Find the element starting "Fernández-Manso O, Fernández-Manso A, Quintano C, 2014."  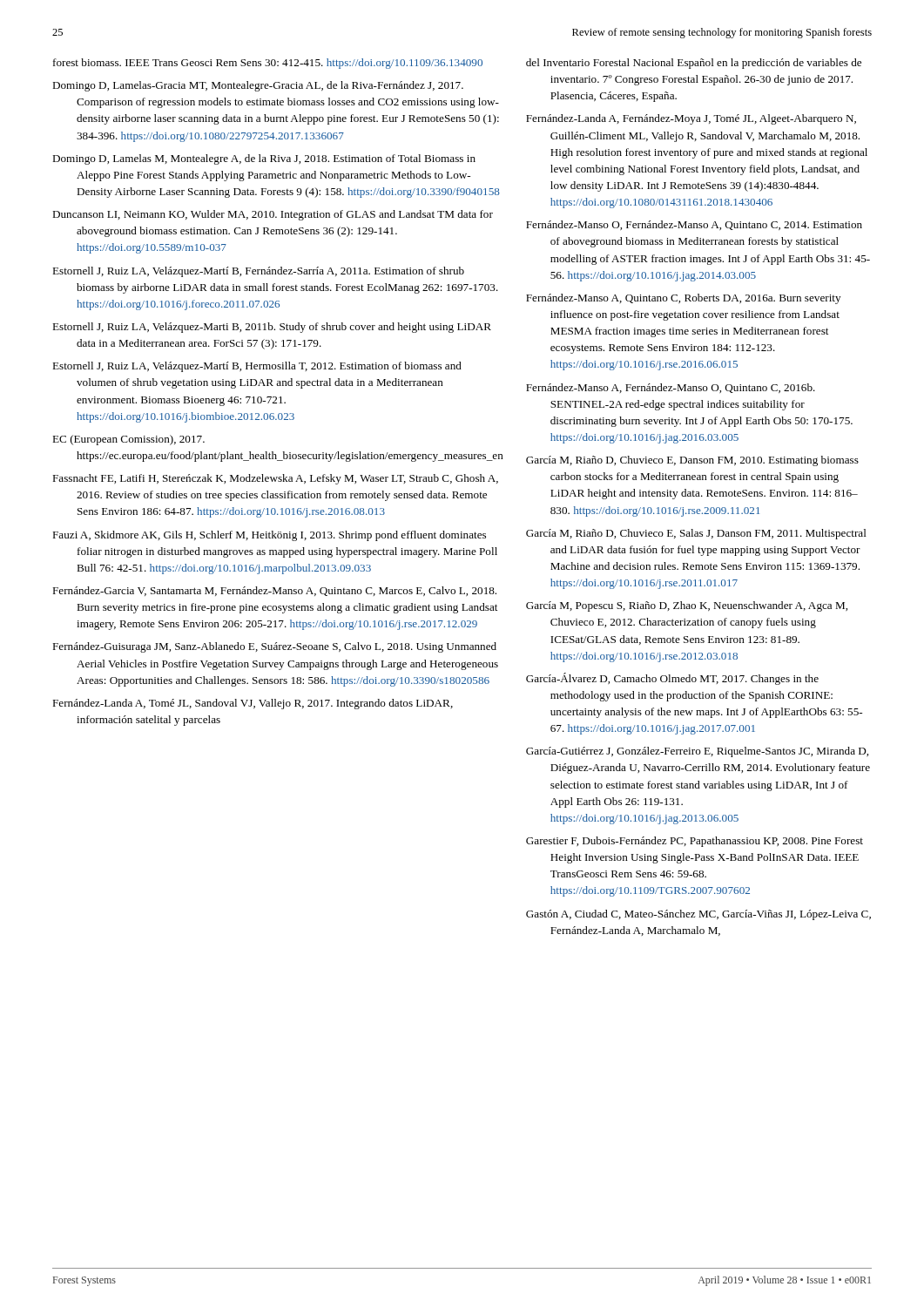pyautogui.click(x=698, y=250)
